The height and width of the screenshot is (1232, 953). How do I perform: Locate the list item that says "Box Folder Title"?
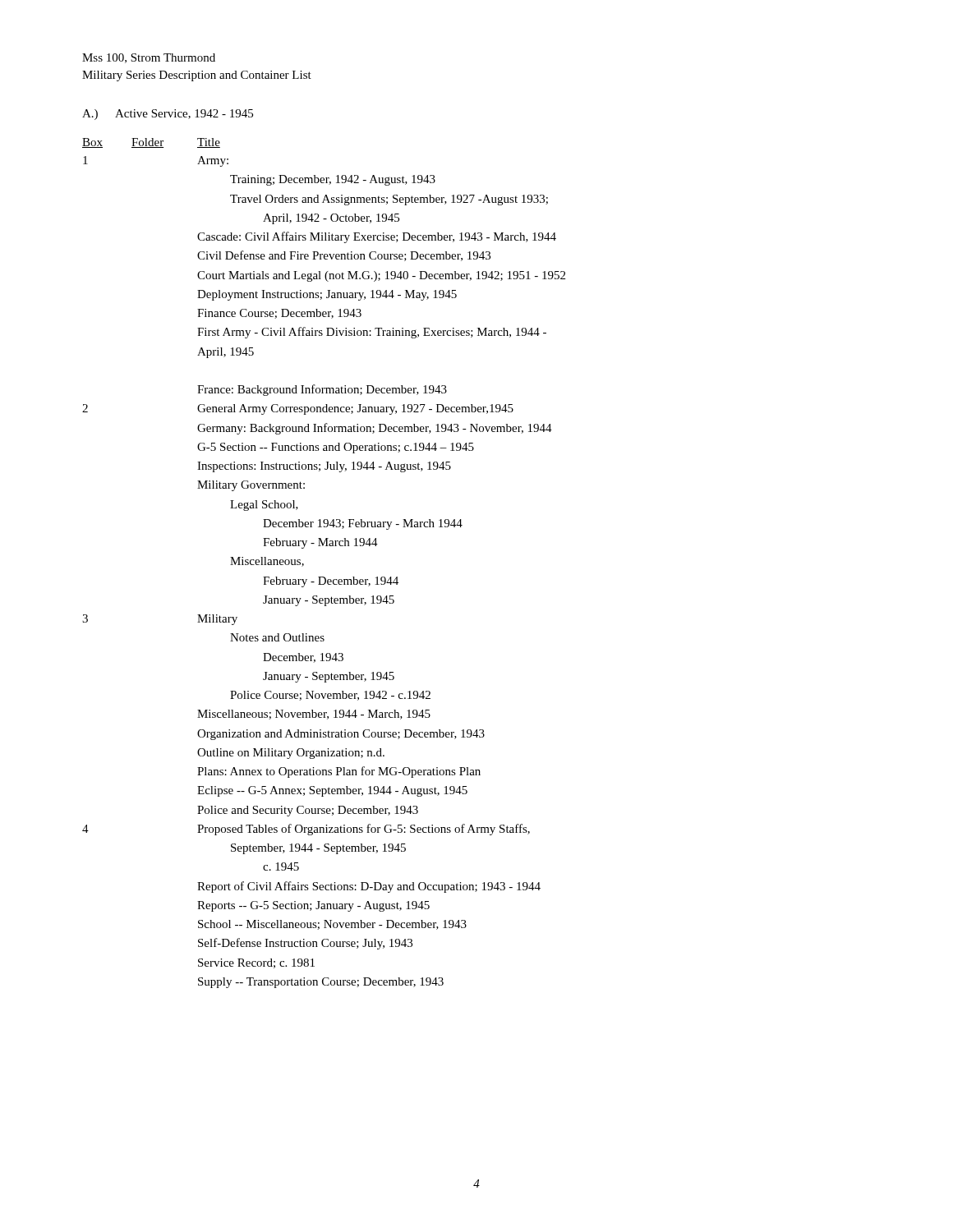pos(151,142)
